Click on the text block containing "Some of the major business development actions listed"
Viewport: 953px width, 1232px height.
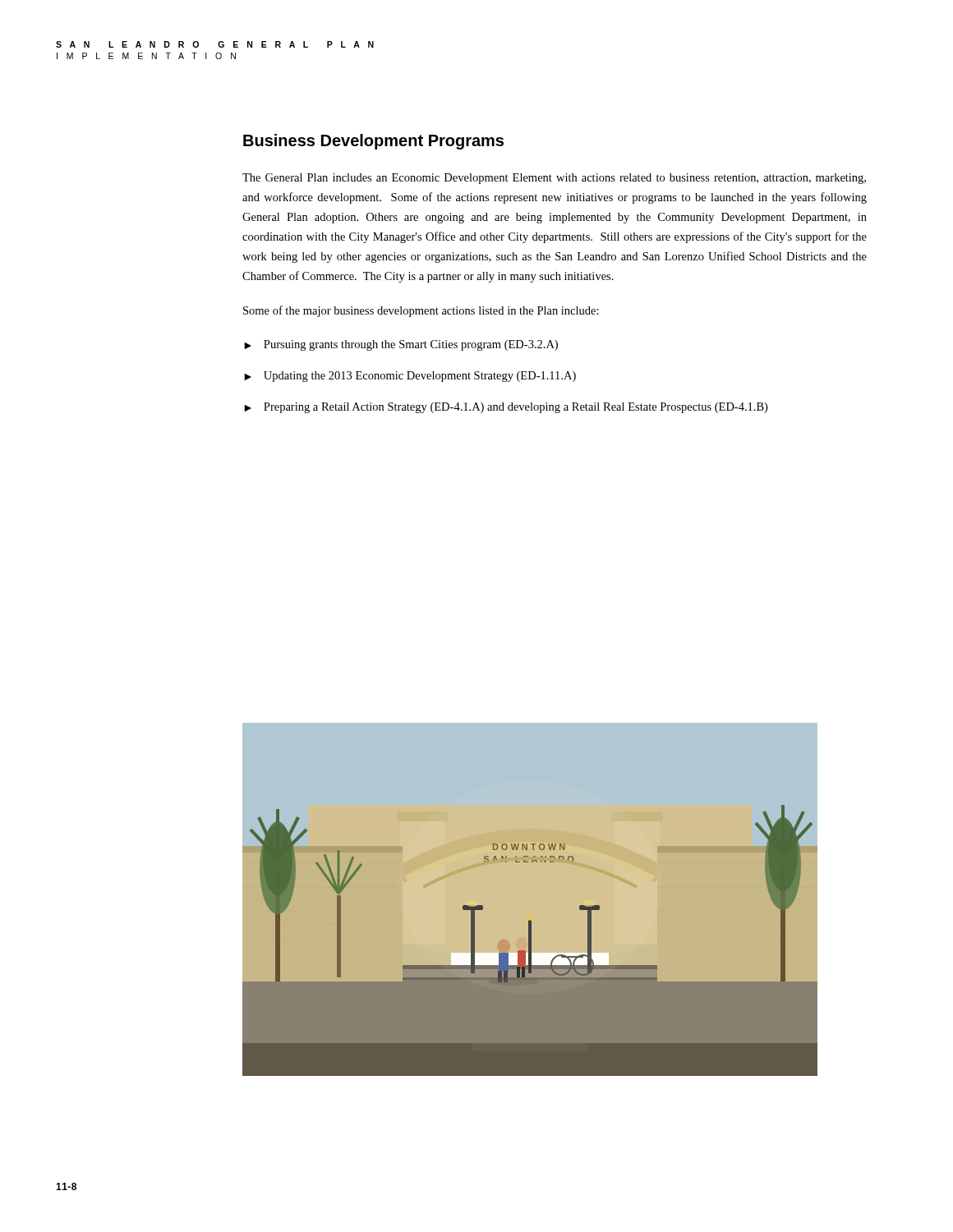(x=421, y=310)
